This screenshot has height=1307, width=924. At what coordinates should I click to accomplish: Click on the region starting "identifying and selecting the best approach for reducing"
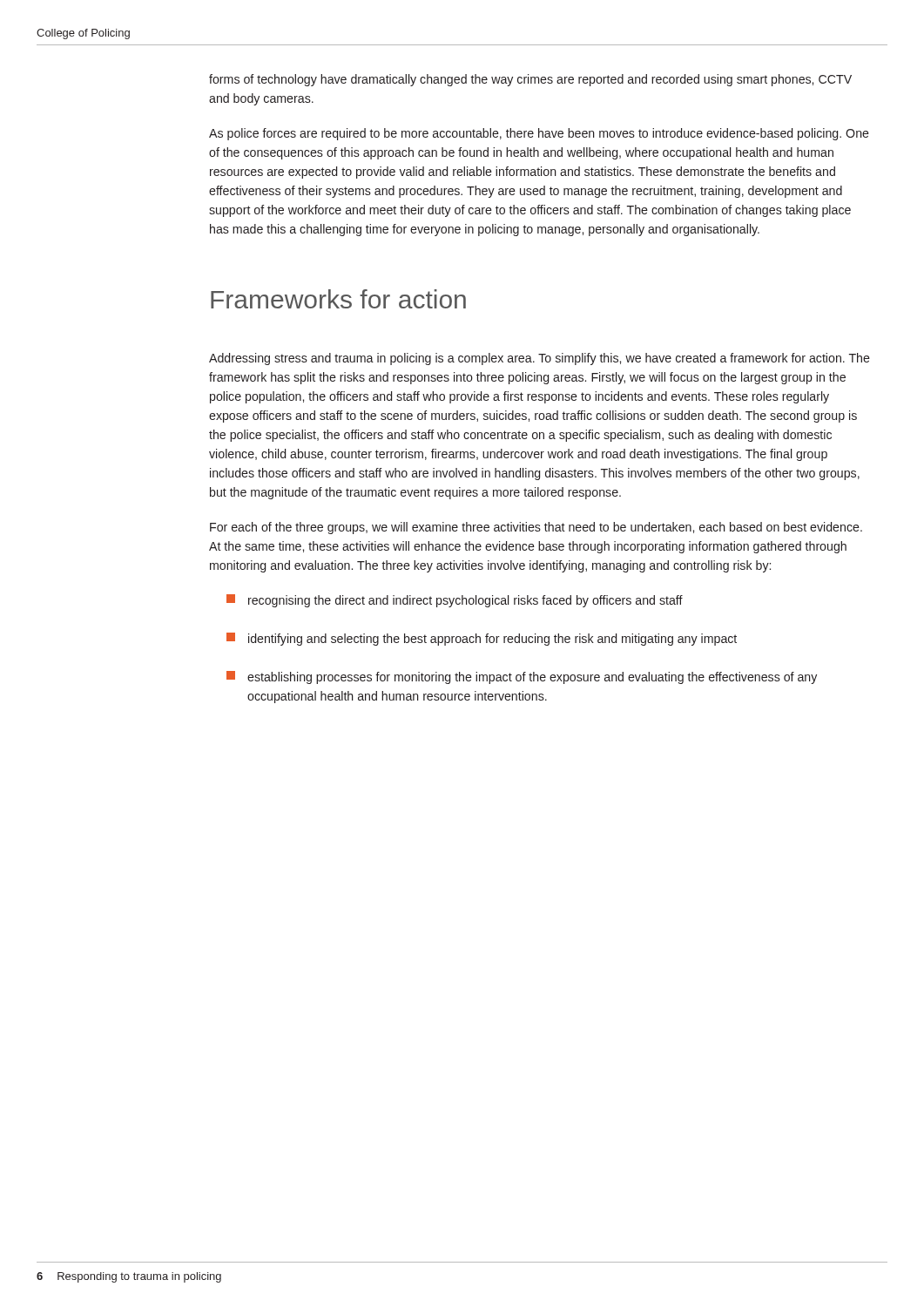click(482, 639)
